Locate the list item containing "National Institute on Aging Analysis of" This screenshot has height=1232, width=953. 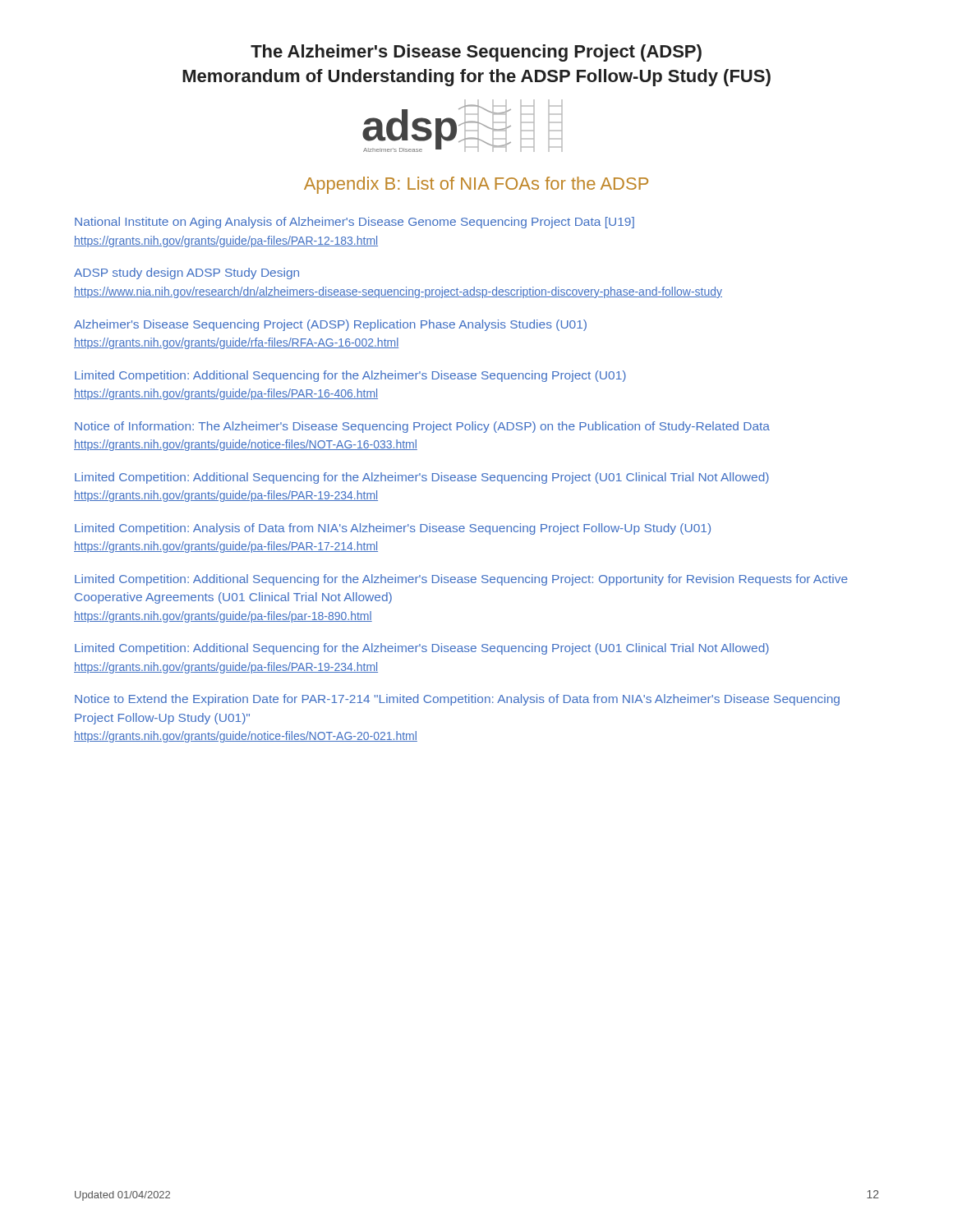point(476,231)
